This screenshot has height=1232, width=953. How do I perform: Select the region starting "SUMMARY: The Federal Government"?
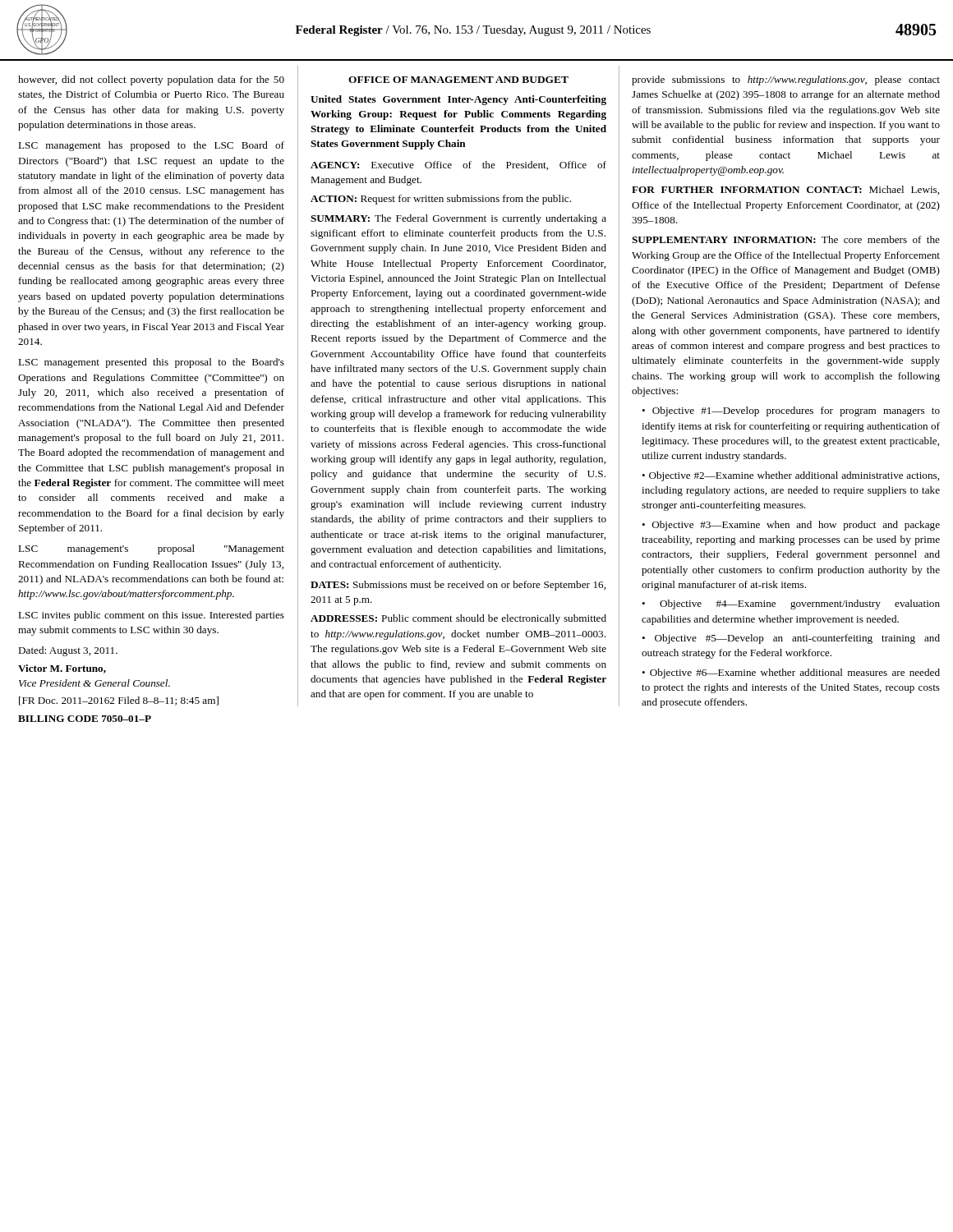coord(458,391)
